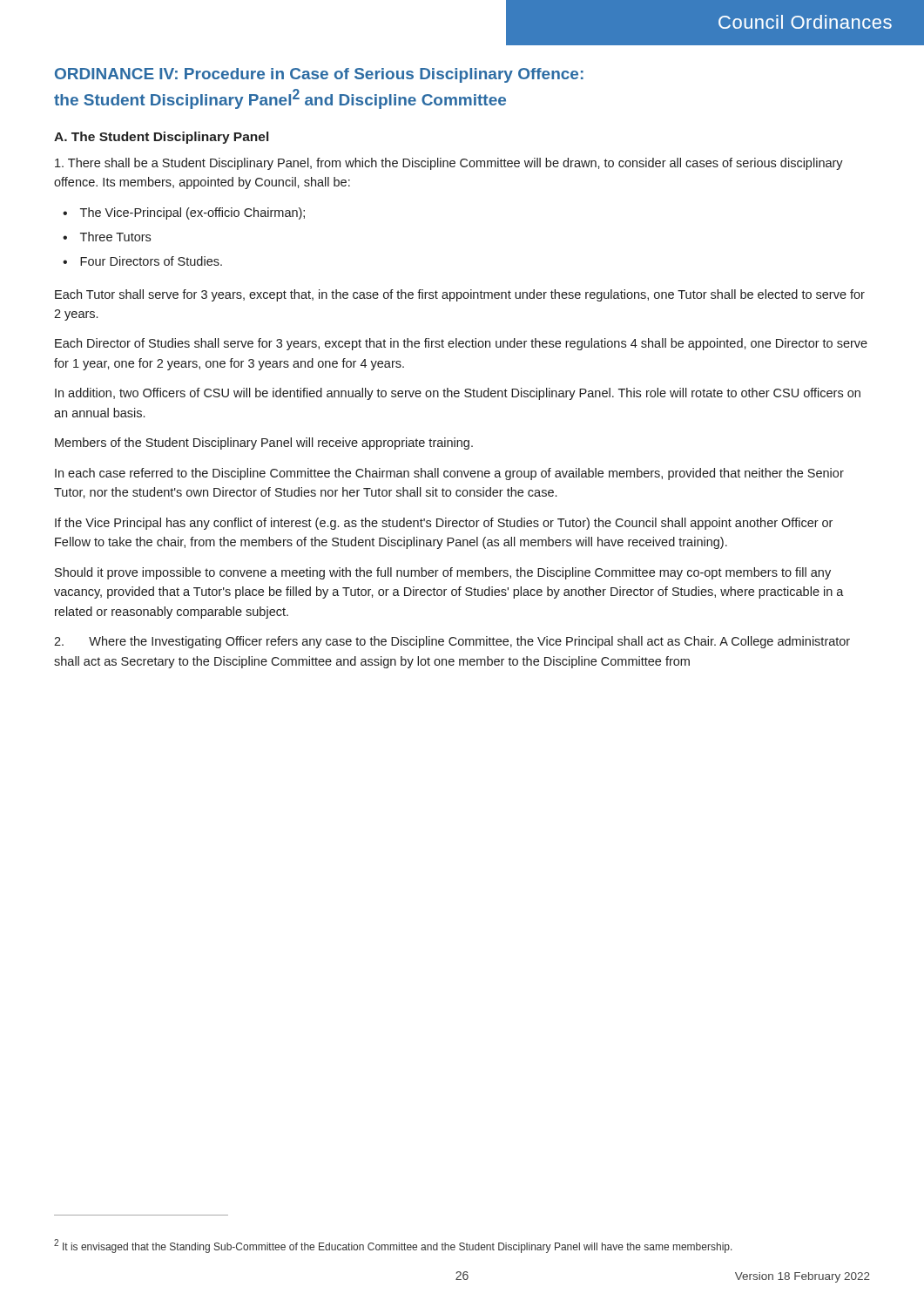924x1307 pixels.
Task: Click on the block starting "In addition, two Officers"
Action: tap(458, 403)
